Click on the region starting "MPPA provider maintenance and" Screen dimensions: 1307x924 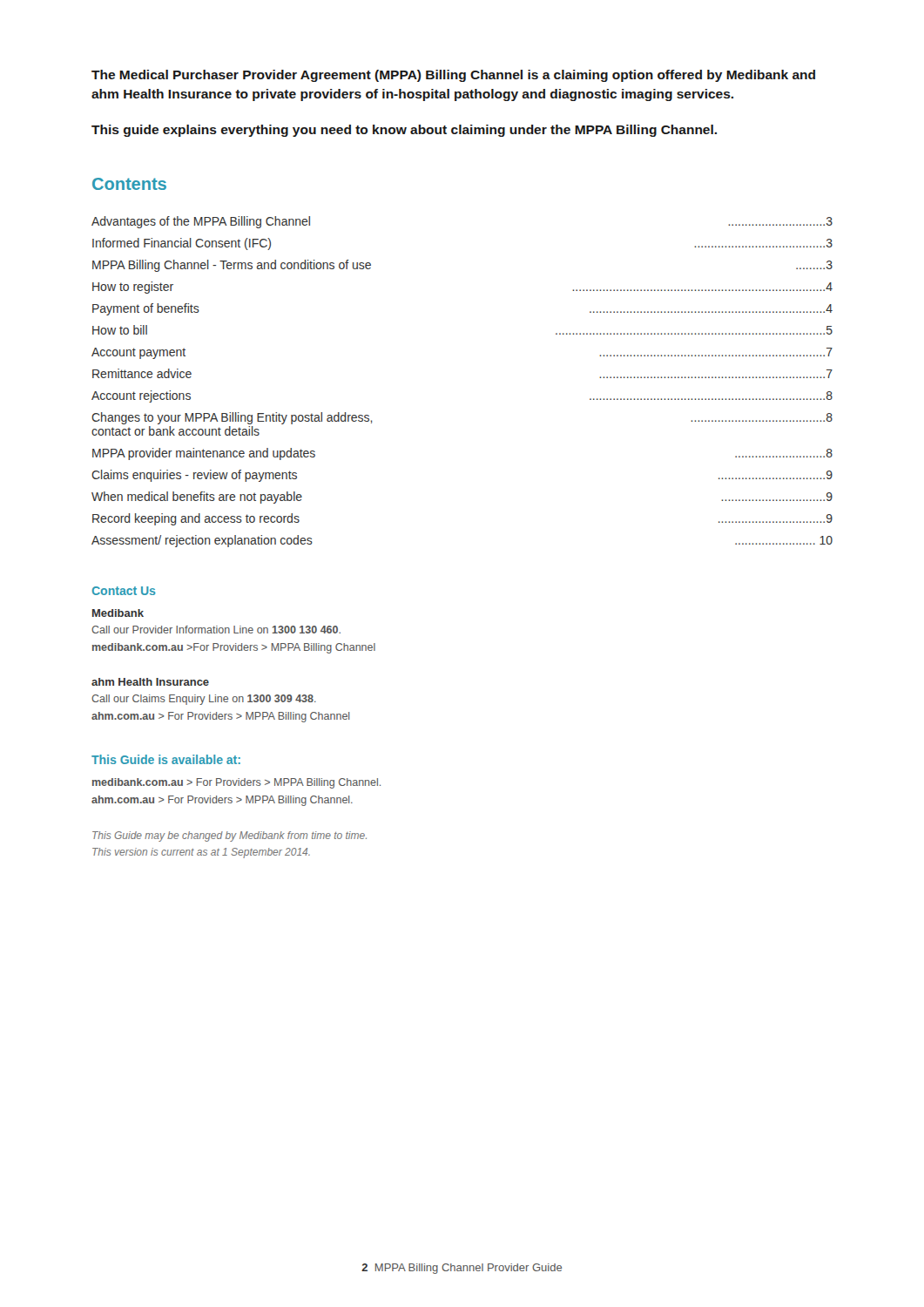(x=204, y=453)
